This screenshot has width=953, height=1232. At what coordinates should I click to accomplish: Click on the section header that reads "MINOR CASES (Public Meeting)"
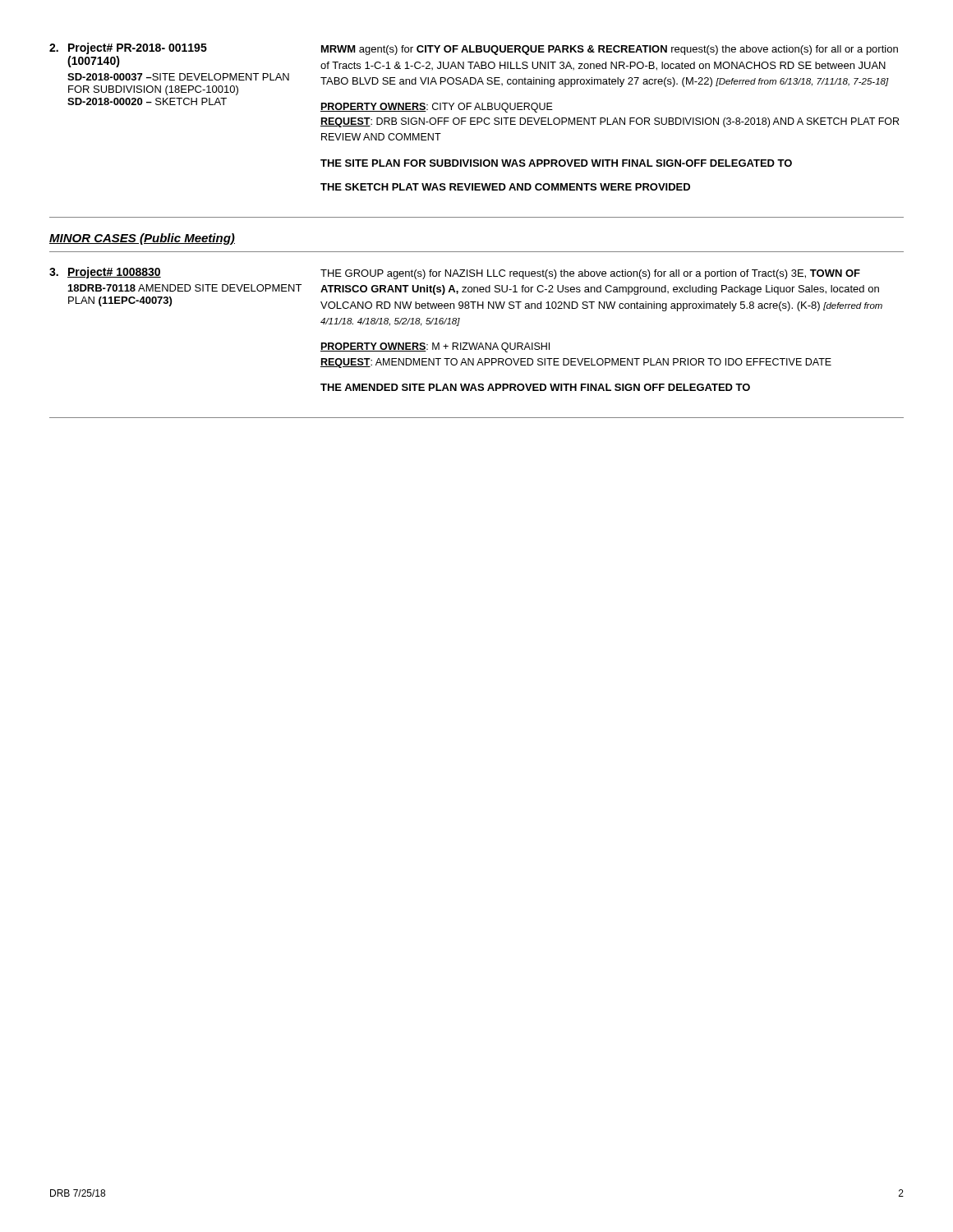142,238
